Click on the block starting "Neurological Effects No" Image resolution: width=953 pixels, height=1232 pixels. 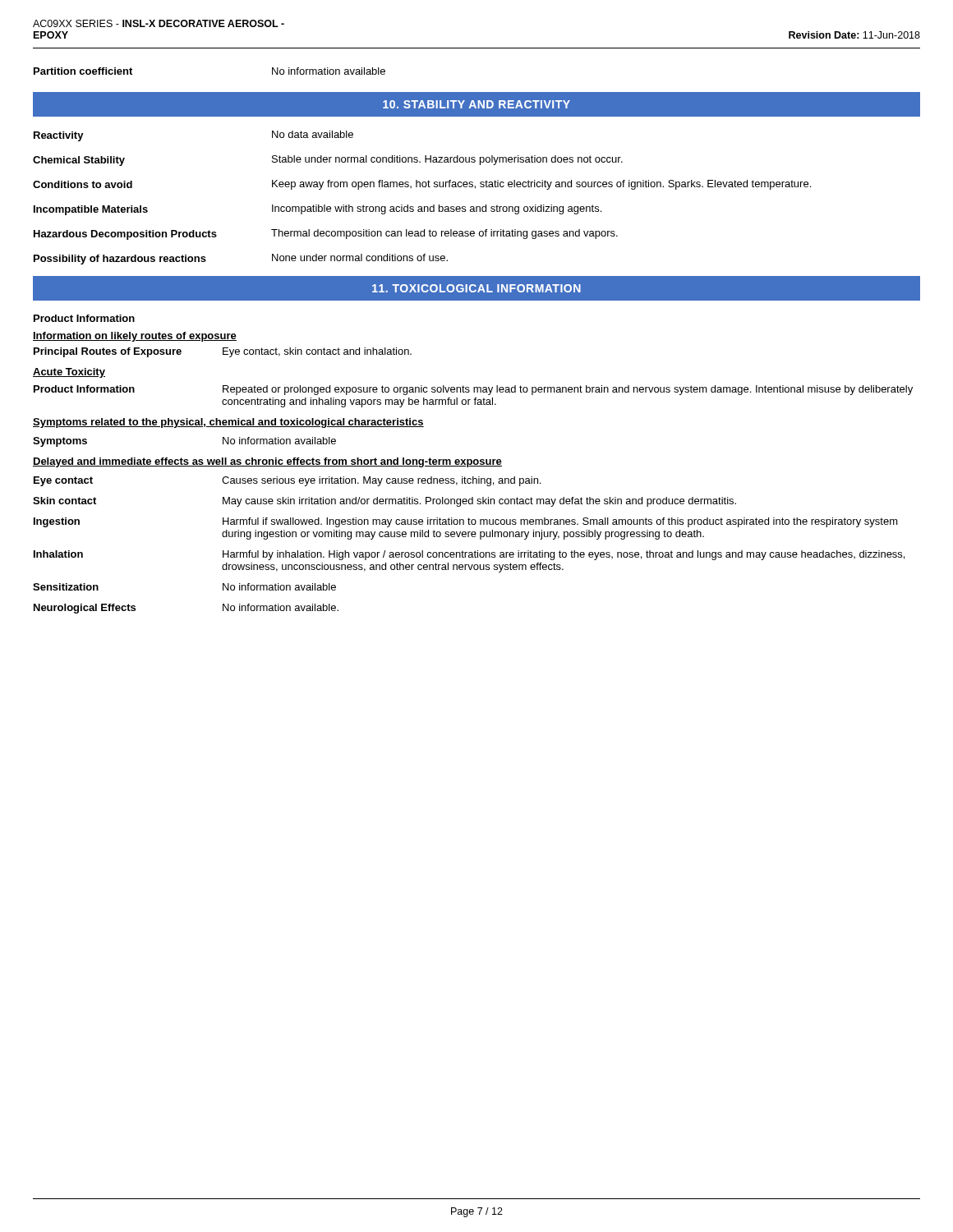81,608
